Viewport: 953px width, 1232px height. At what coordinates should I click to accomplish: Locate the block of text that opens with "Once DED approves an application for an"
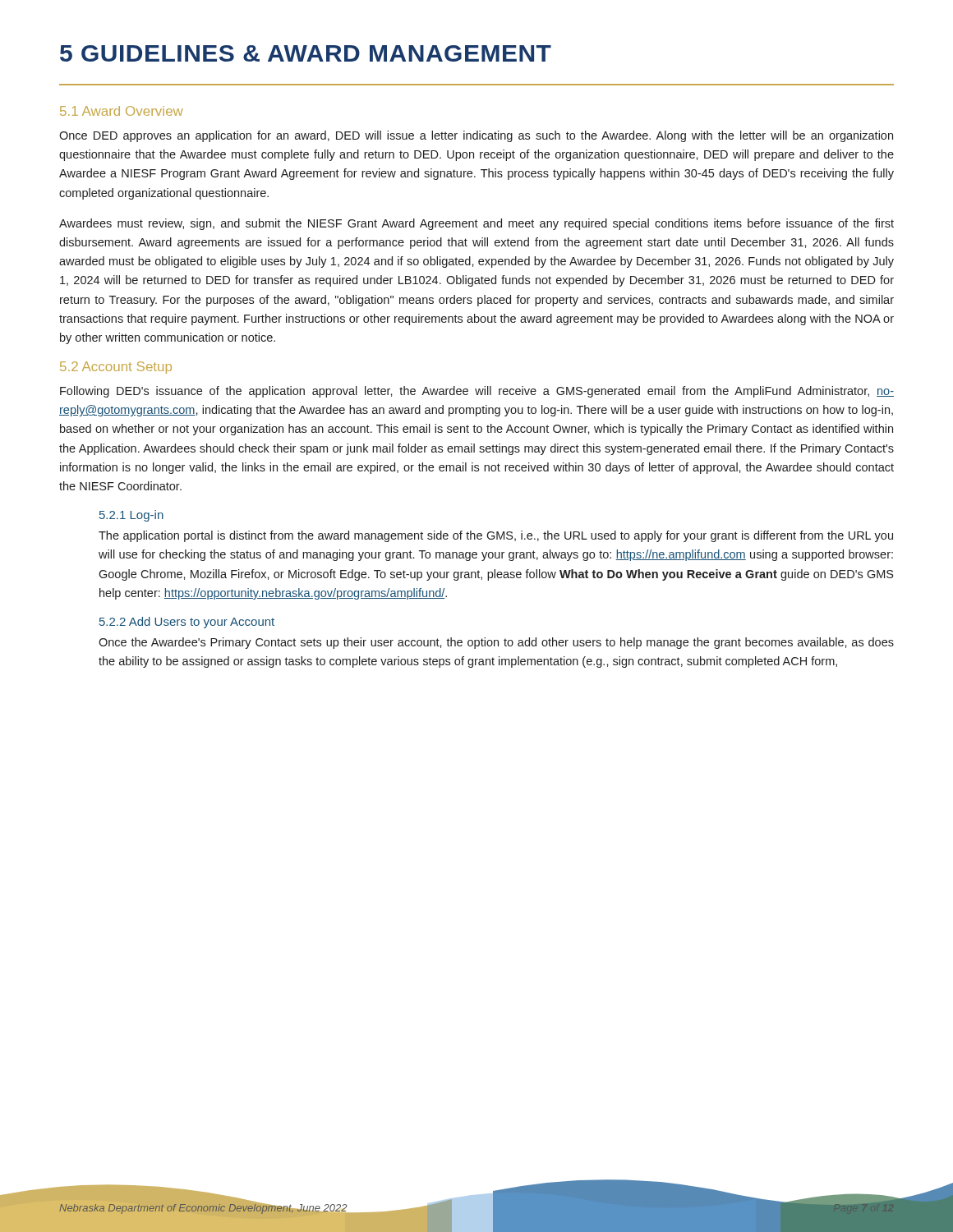coord(476,165)
